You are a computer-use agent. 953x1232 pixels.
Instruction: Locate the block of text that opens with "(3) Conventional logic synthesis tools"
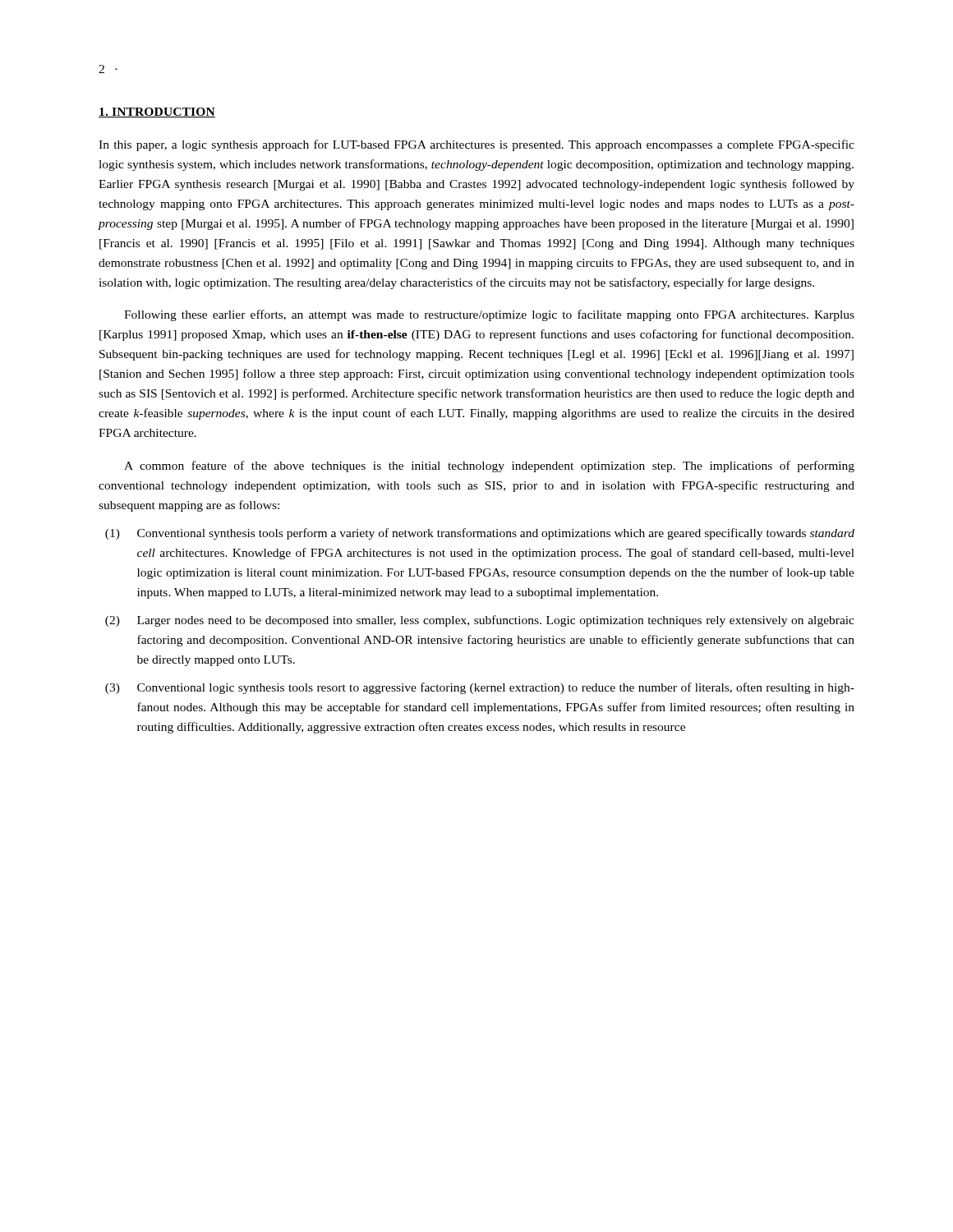[476, 707]
